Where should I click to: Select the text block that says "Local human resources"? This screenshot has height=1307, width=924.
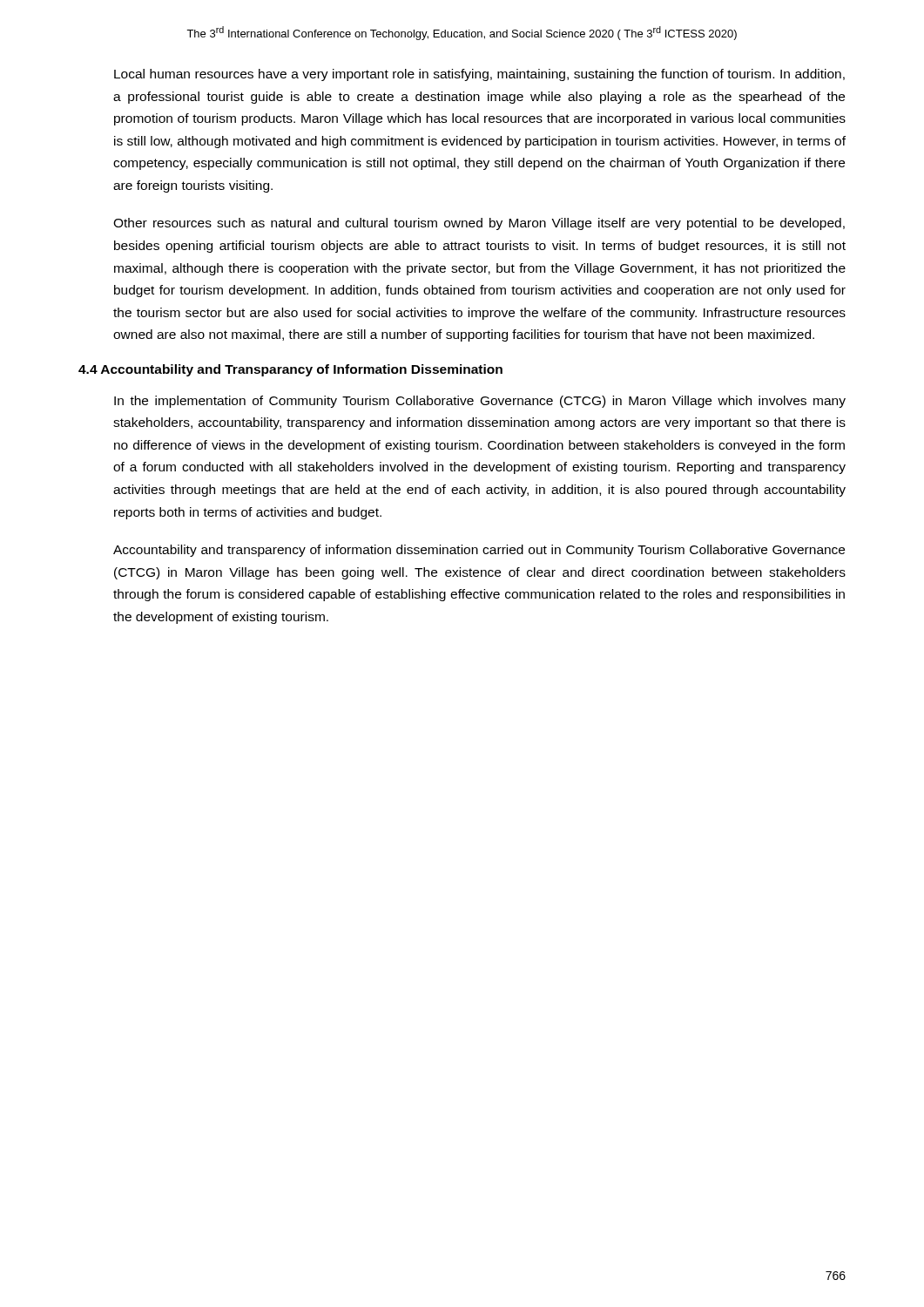(x=479, y=130)
